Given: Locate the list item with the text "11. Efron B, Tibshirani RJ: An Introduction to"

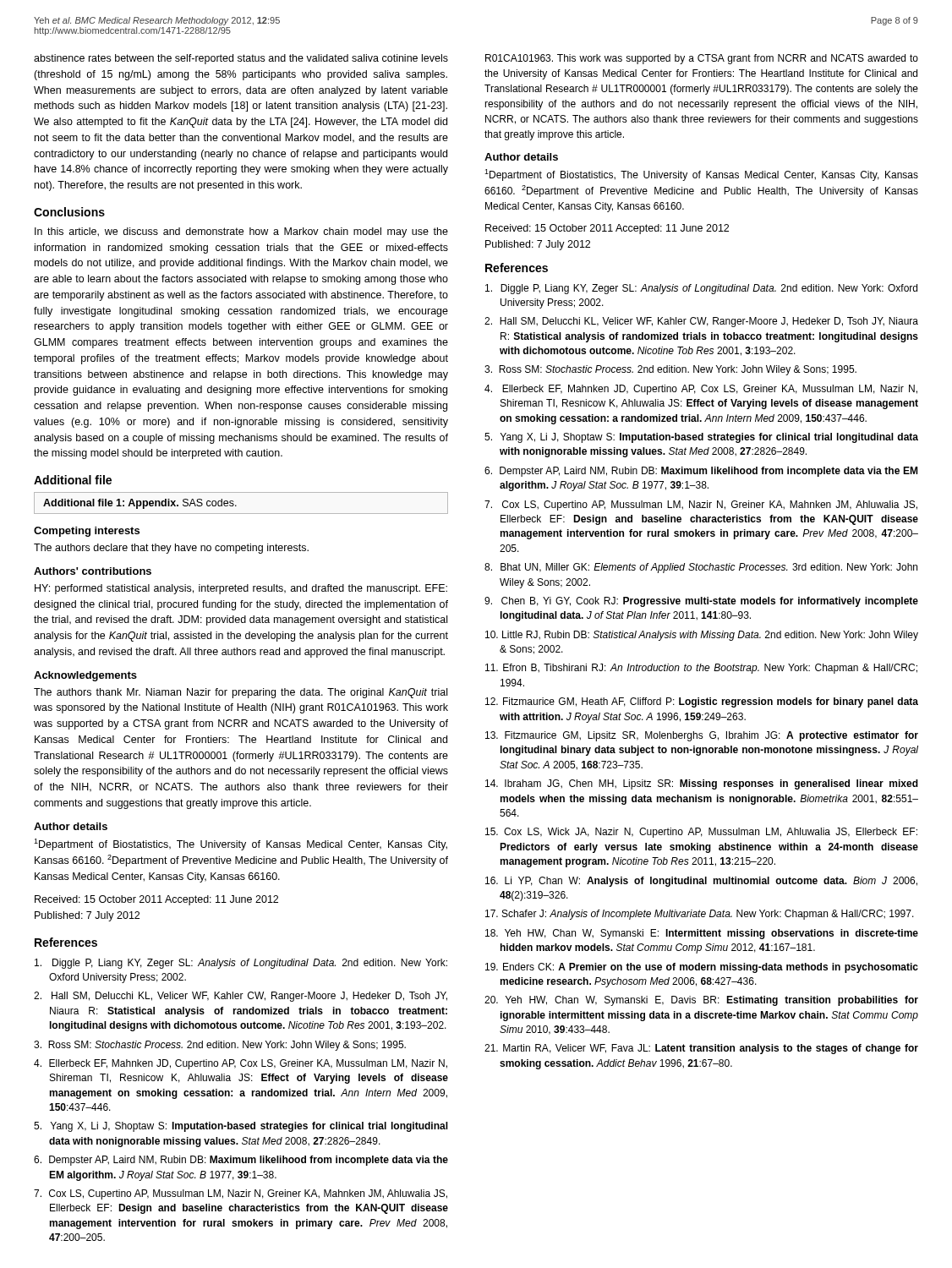Looking at the screenshot, I should click(701, 676).
